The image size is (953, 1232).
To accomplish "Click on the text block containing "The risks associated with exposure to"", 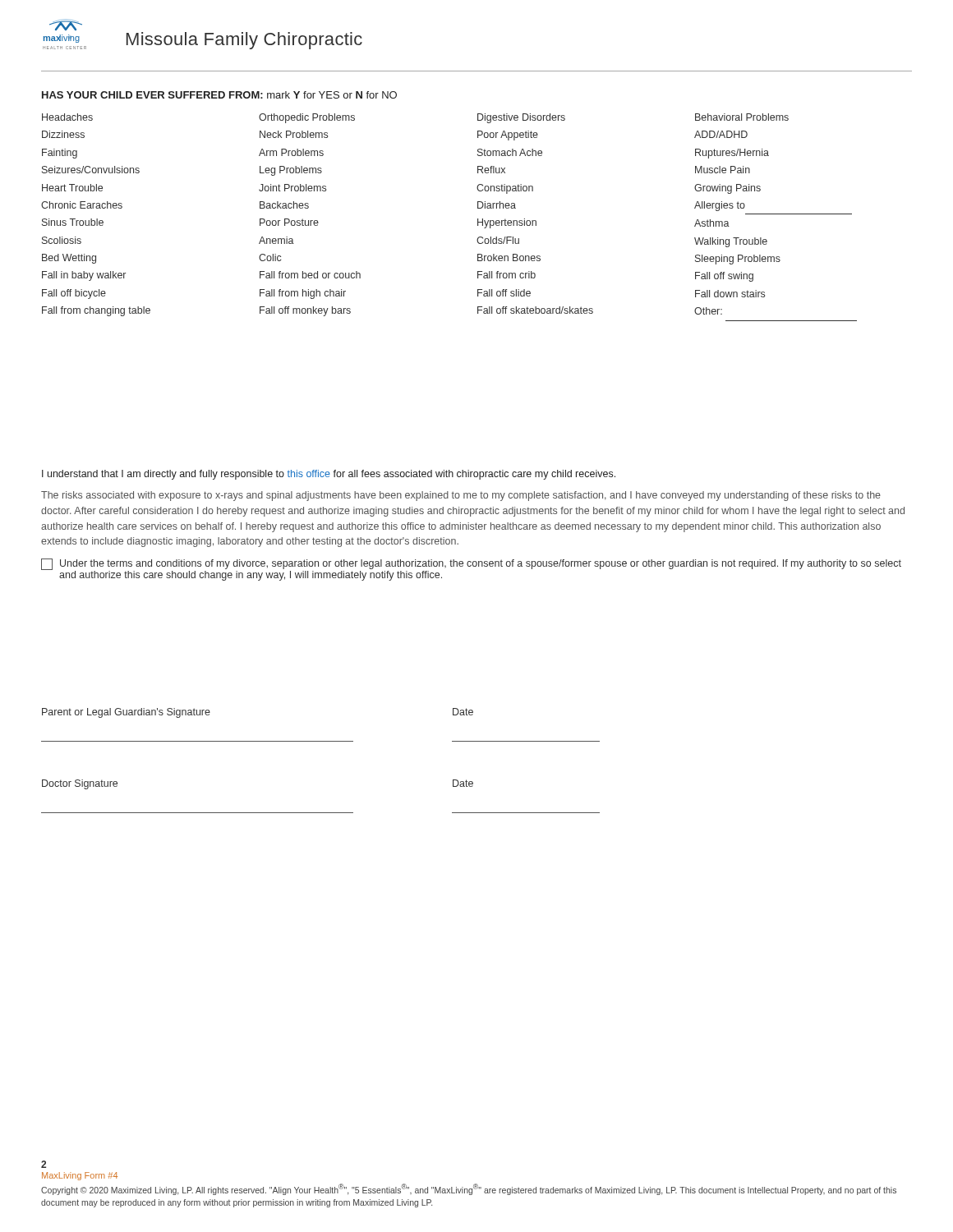I will tap(476, 519).
